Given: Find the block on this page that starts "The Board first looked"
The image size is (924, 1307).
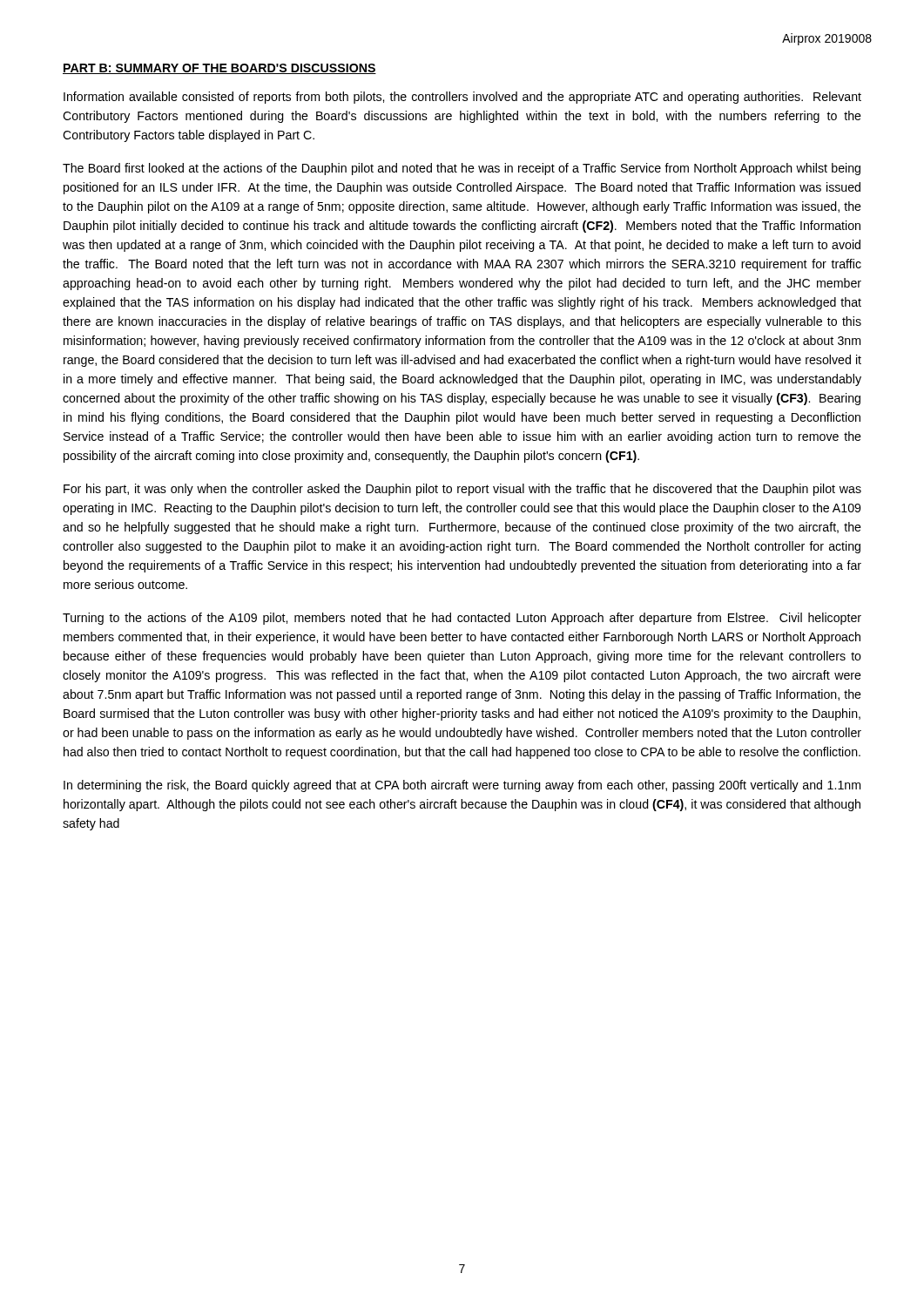Looking at the screenshot, I should click(x=462, y=312).
